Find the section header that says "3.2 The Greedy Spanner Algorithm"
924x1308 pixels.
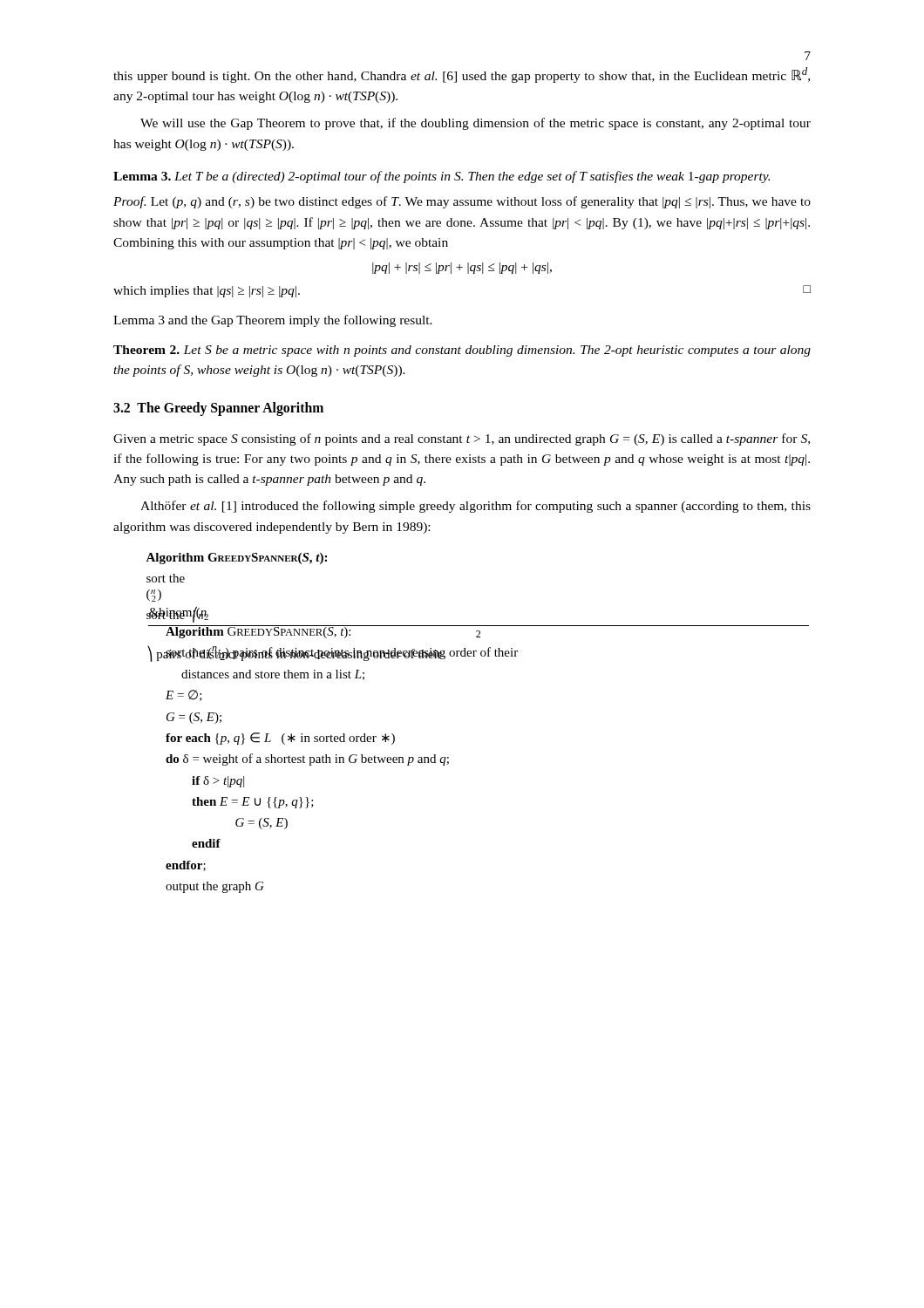click(x=218, y=409)
